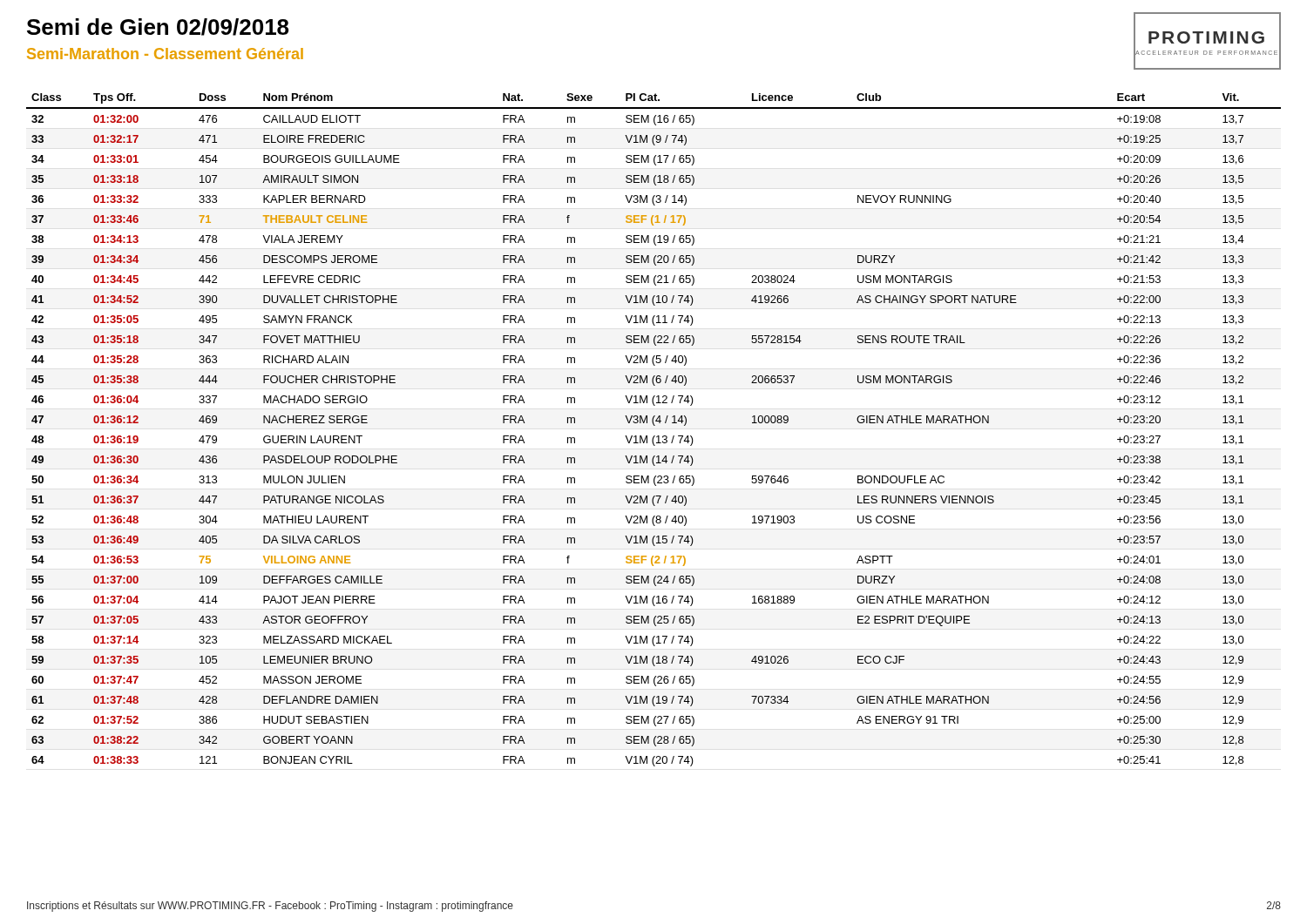This screenshot has width=1307, height=924.
Task: Locate a section header
Action: (x=165, y=54)
